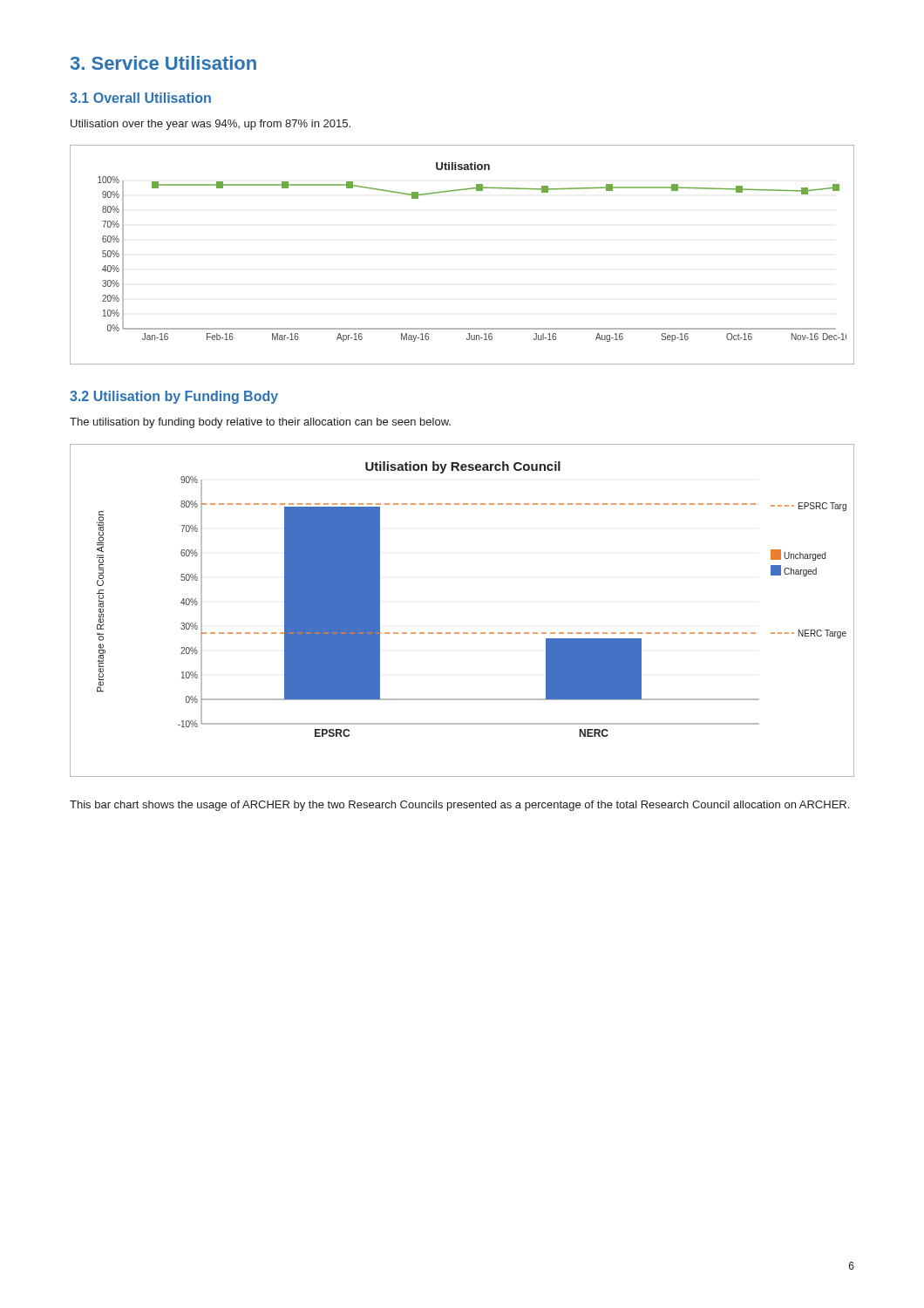
Task: Select the passage starting "3.2 Utilisation by Funding Body"
Action: (174, 397)
